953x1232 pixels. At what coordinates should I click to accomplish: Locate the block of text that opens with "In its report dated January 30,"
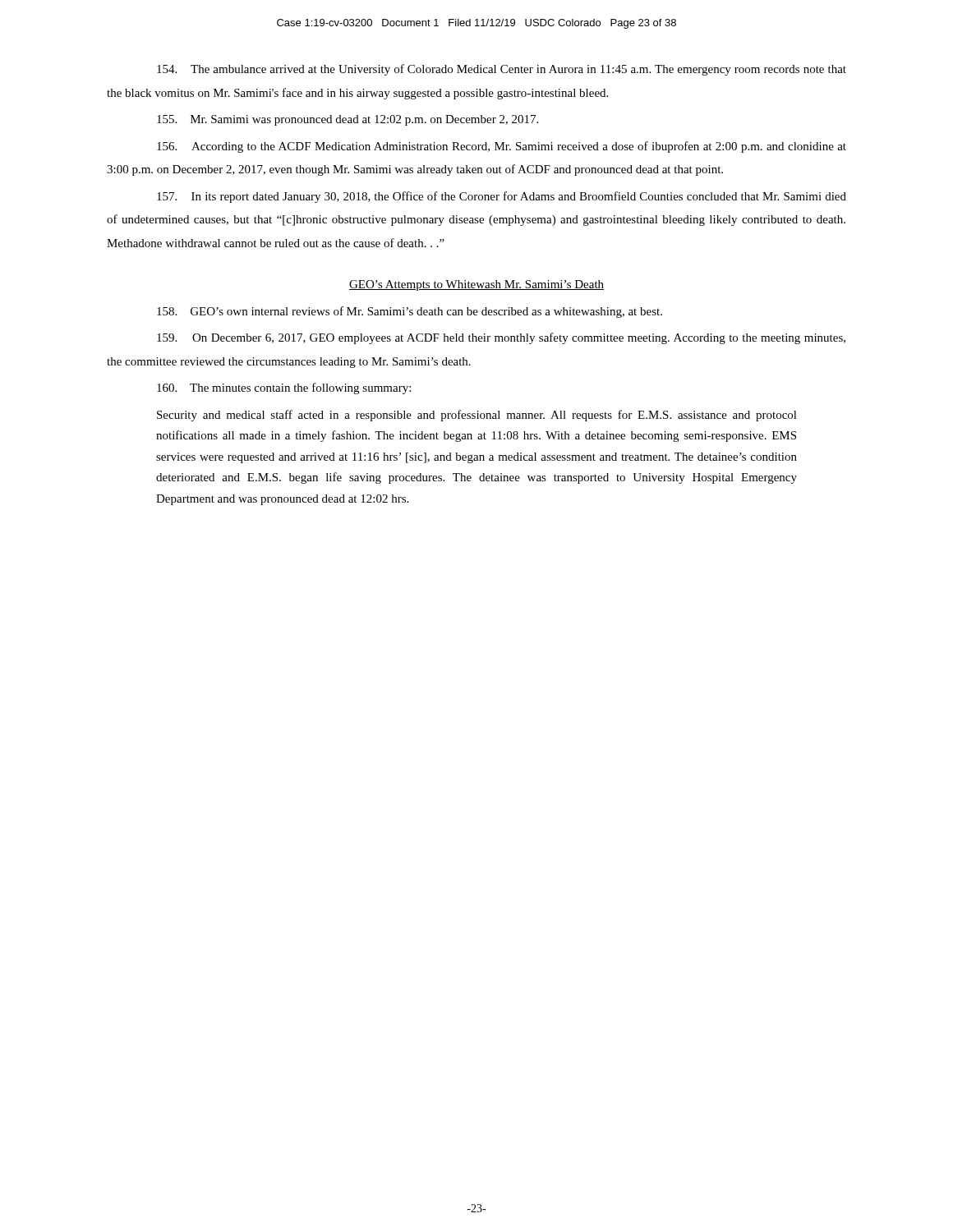pos(476,219)
